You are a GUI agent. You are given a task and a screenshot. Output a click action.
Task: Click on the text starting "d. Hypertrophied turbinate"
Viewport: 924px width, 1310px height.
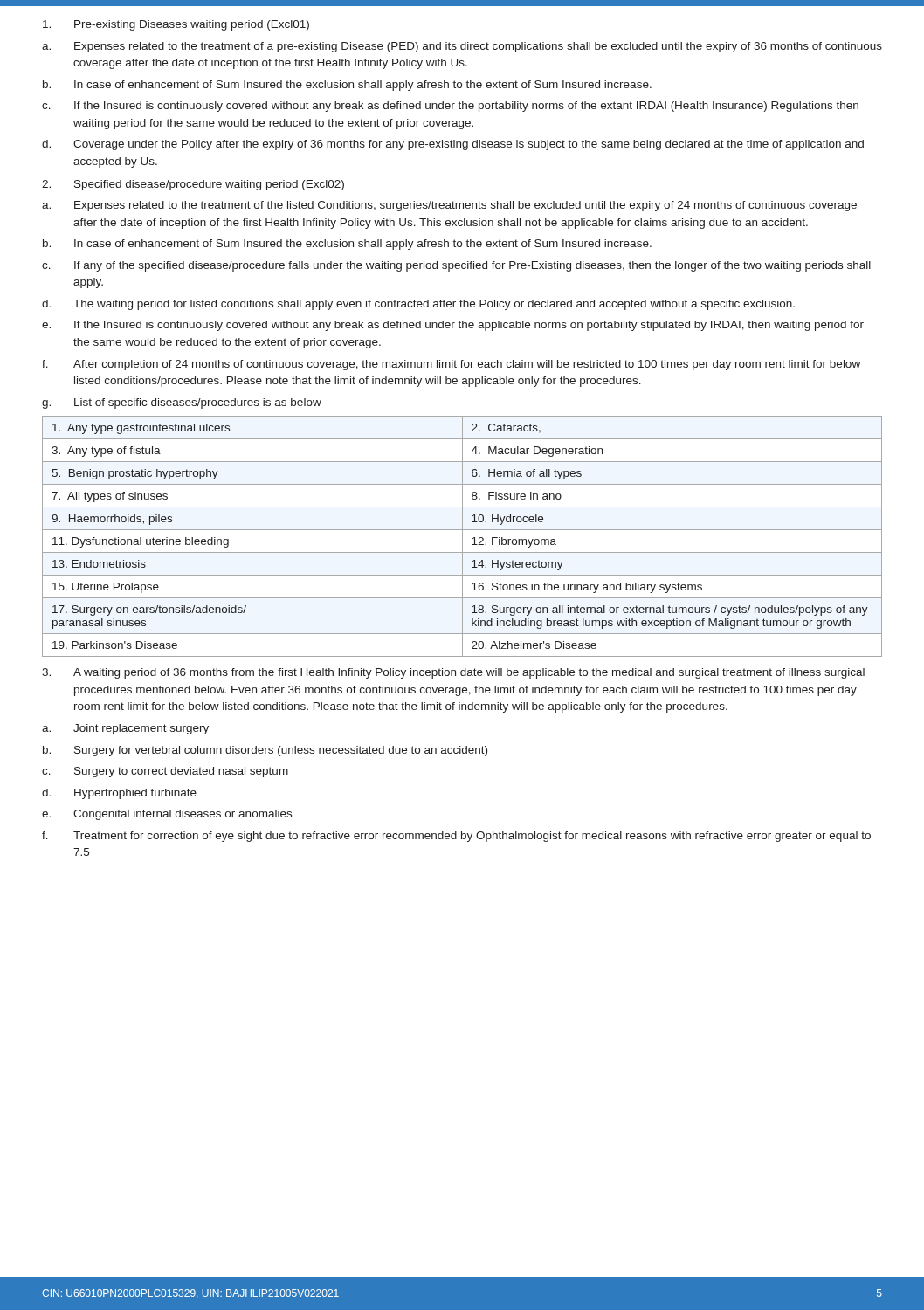click(x=119, y=794)
